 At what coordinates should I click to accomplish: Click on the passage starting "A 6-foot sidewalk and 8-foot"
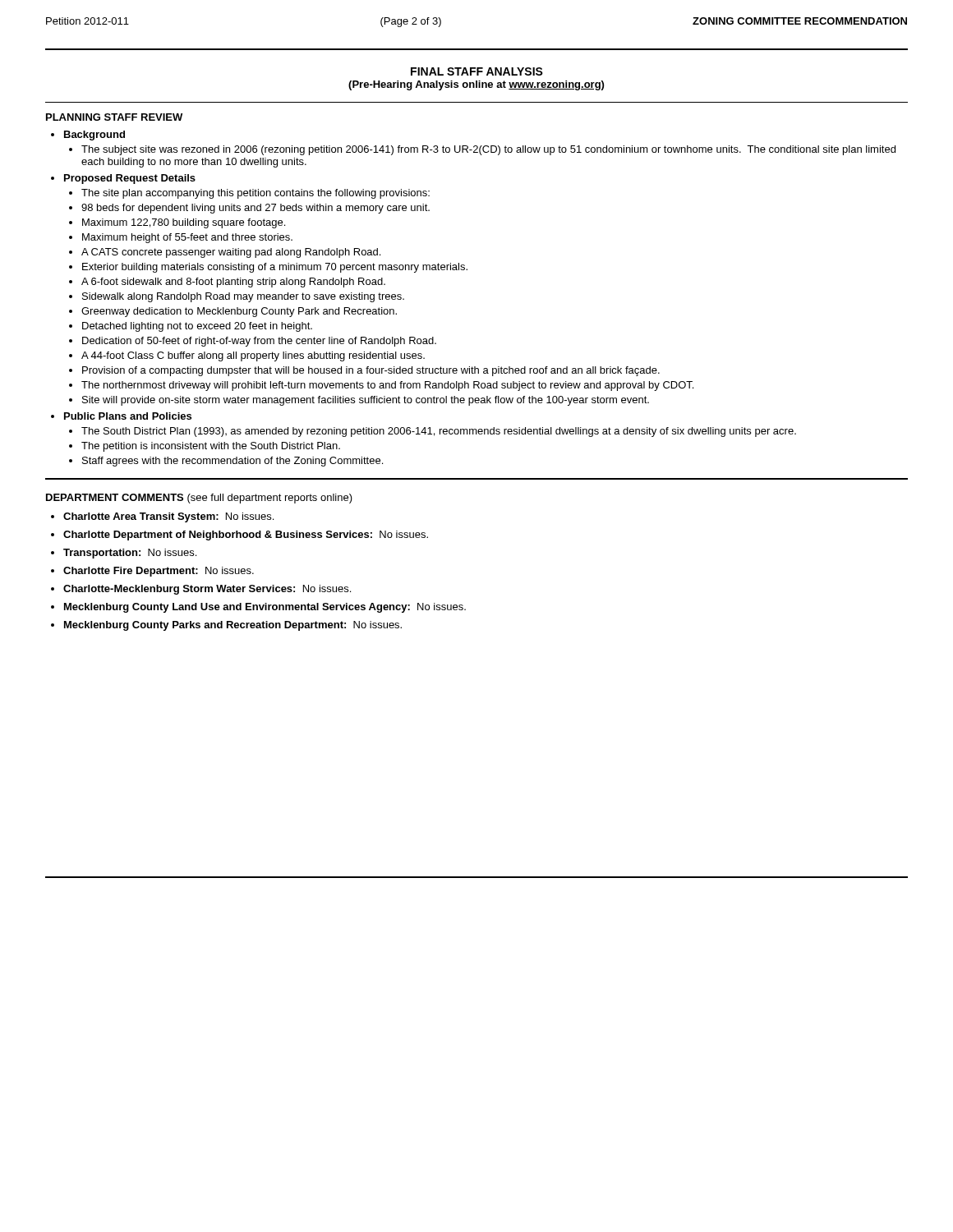pyautogui.click(x=234, y=281)
